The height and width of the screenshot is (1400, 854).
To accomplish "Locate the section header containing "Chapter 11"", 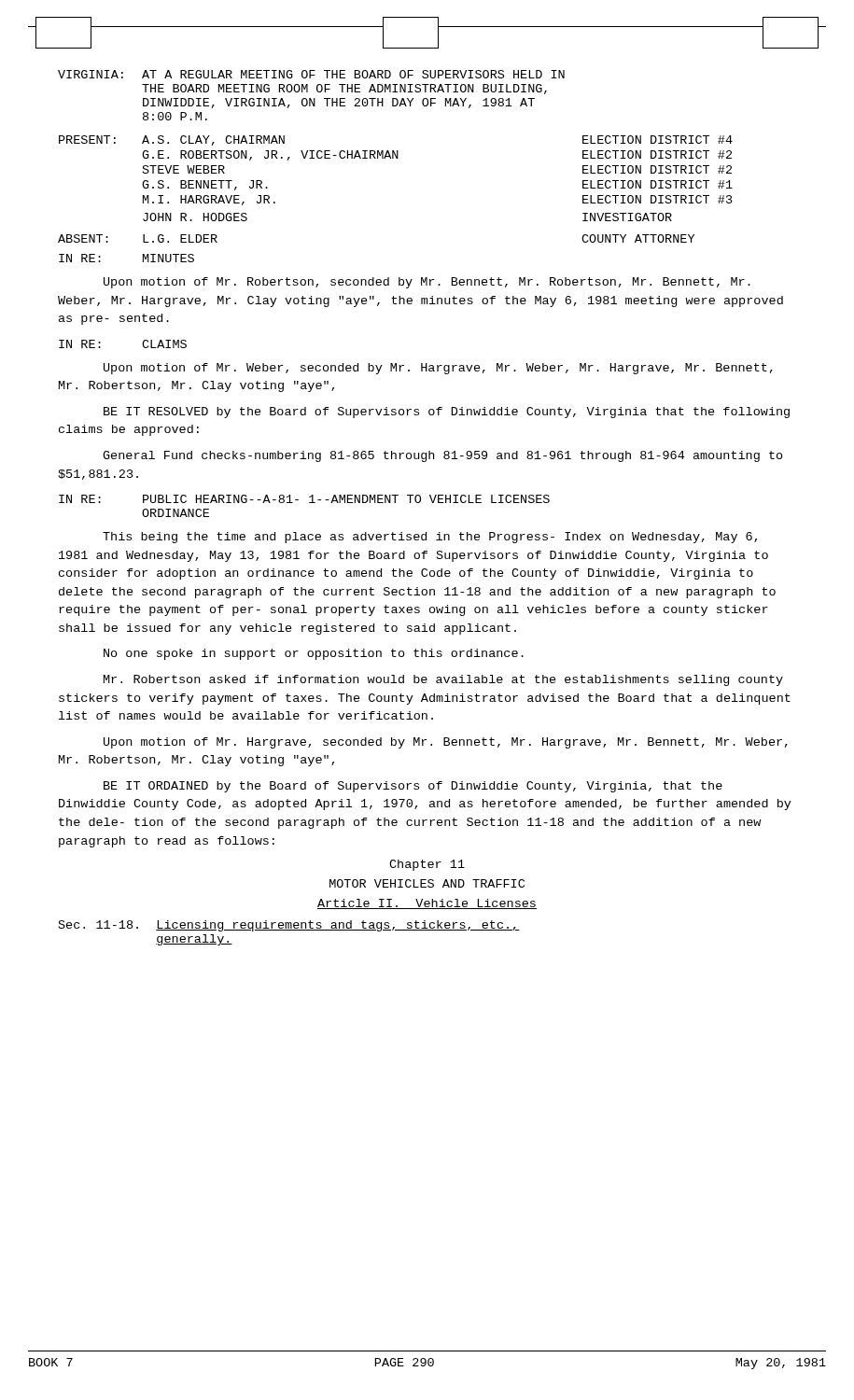I will pos(427,865).
